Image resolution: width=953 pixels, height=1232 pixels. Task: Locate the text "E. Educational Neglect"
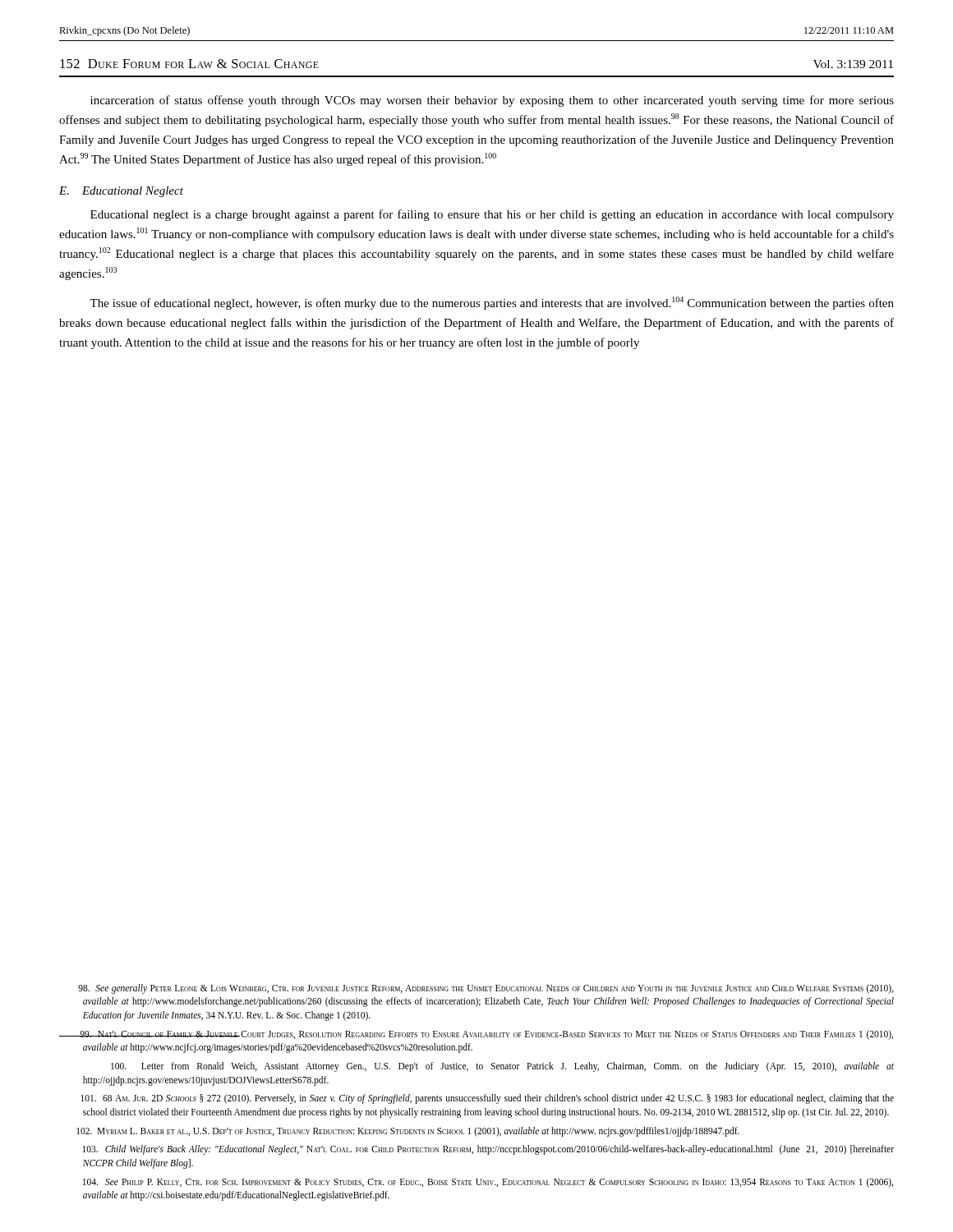[x=121, y=191]
